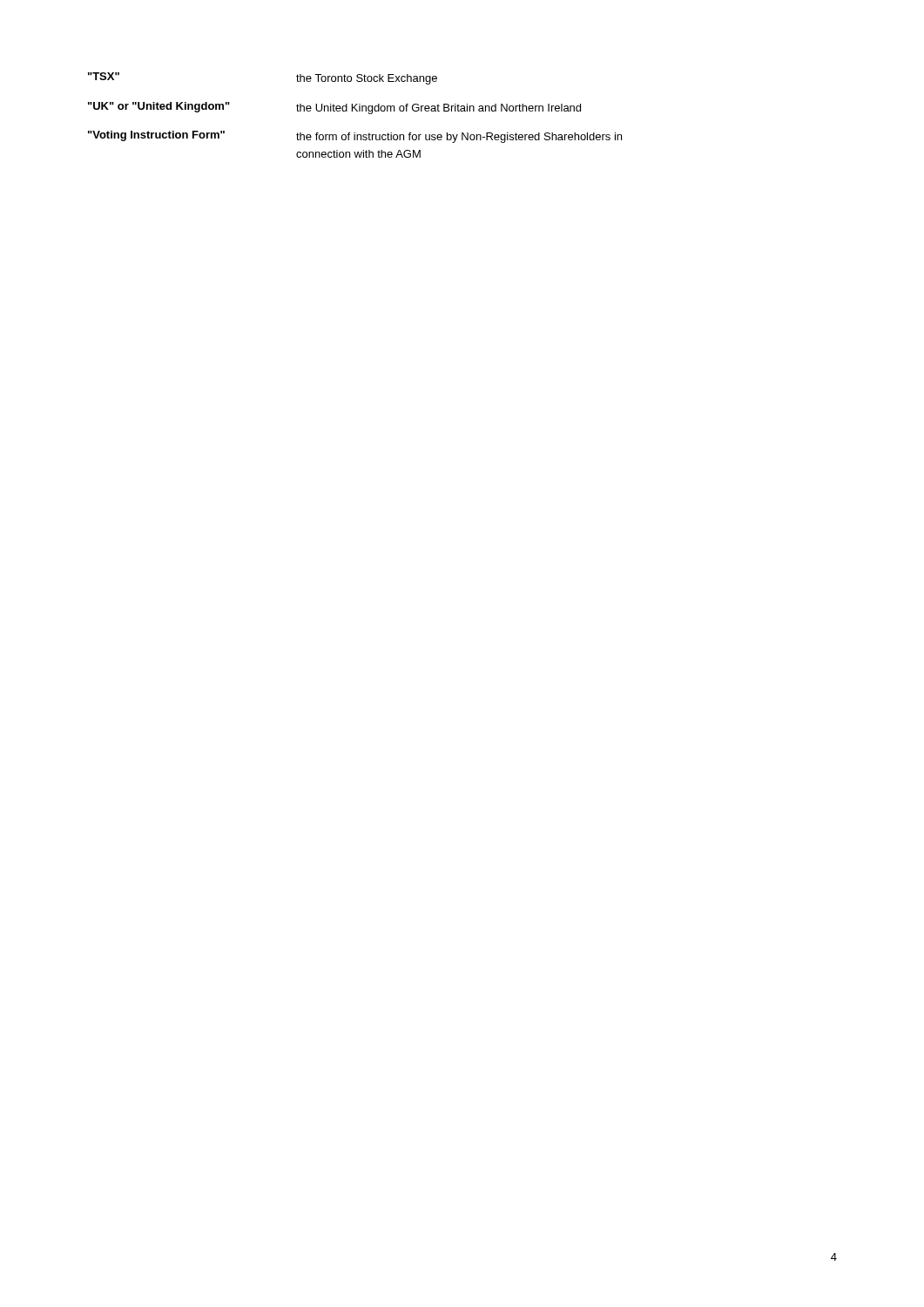Locate the text ""TSX" the Toronto Stock Exchange"
Image resolution: width=924 pixels, height=1307 pixels.
96,78
